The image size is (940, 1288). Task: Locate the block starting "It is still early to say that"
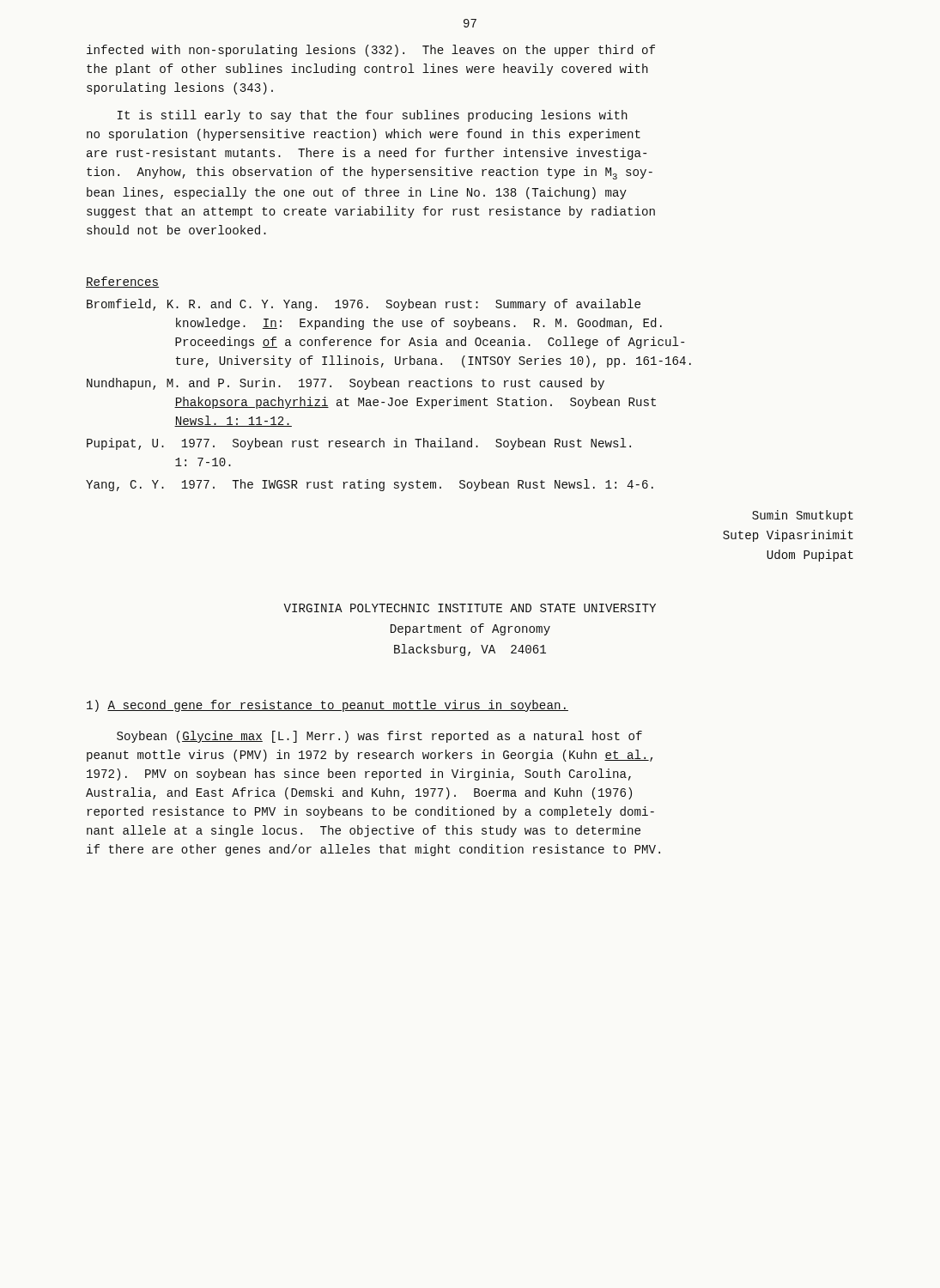click(371, 174)
